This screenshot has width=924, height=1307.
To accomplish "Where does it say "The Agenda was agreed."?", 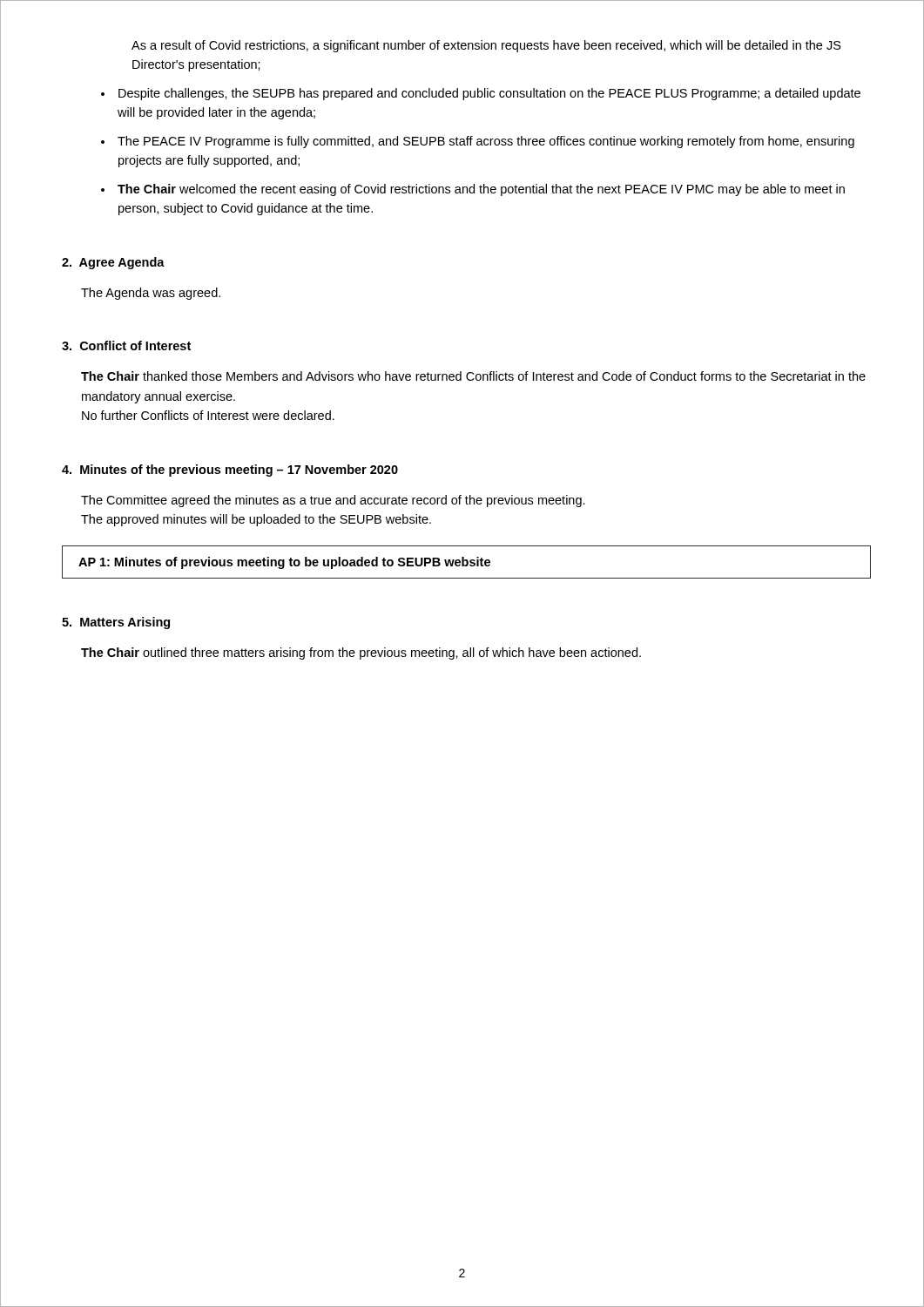I will (x=151, y=293).
